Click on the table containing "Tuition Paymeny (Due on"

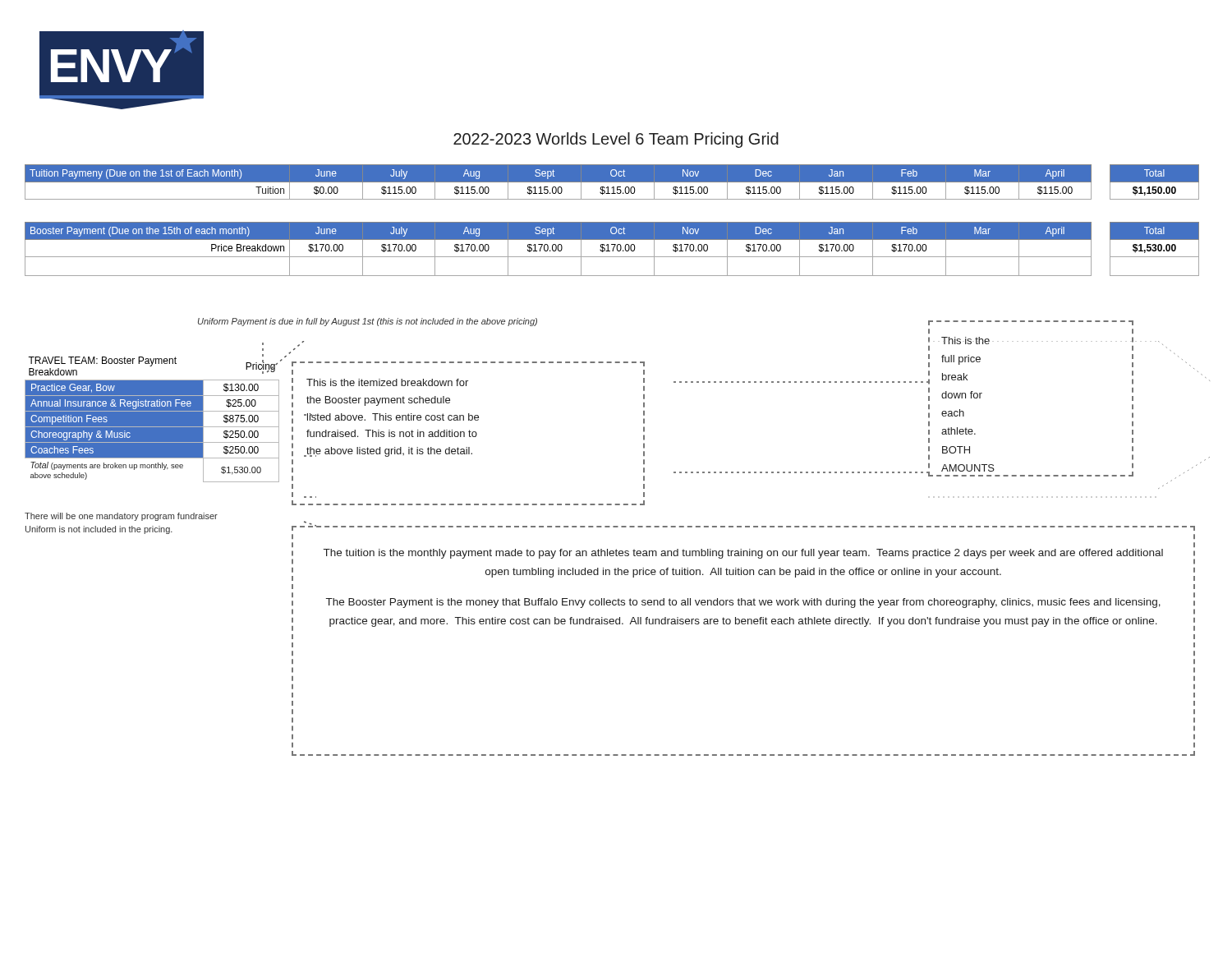click(612, 182)
